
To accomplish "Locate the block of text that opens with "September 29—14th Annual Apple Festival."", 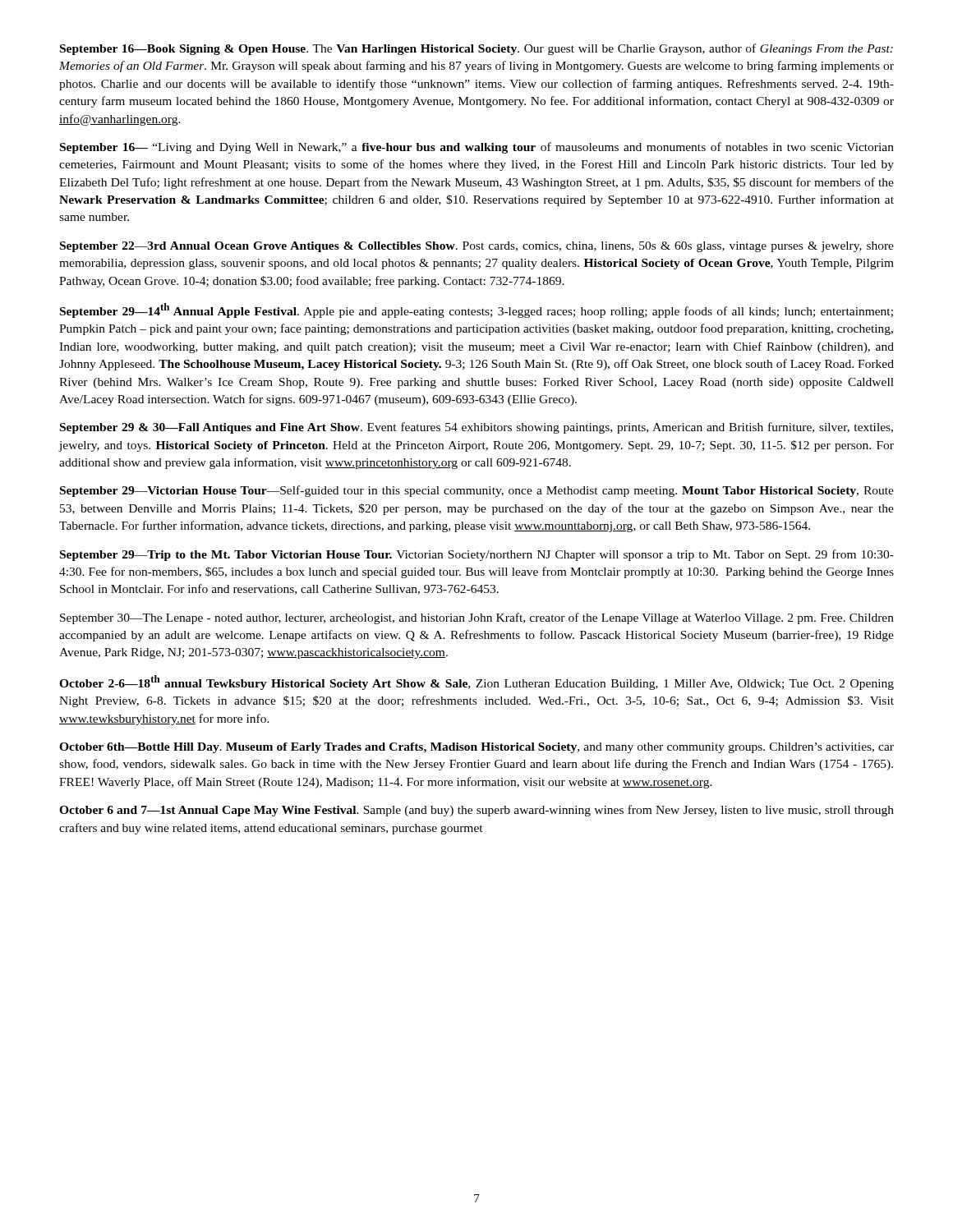I will [476, 353].
